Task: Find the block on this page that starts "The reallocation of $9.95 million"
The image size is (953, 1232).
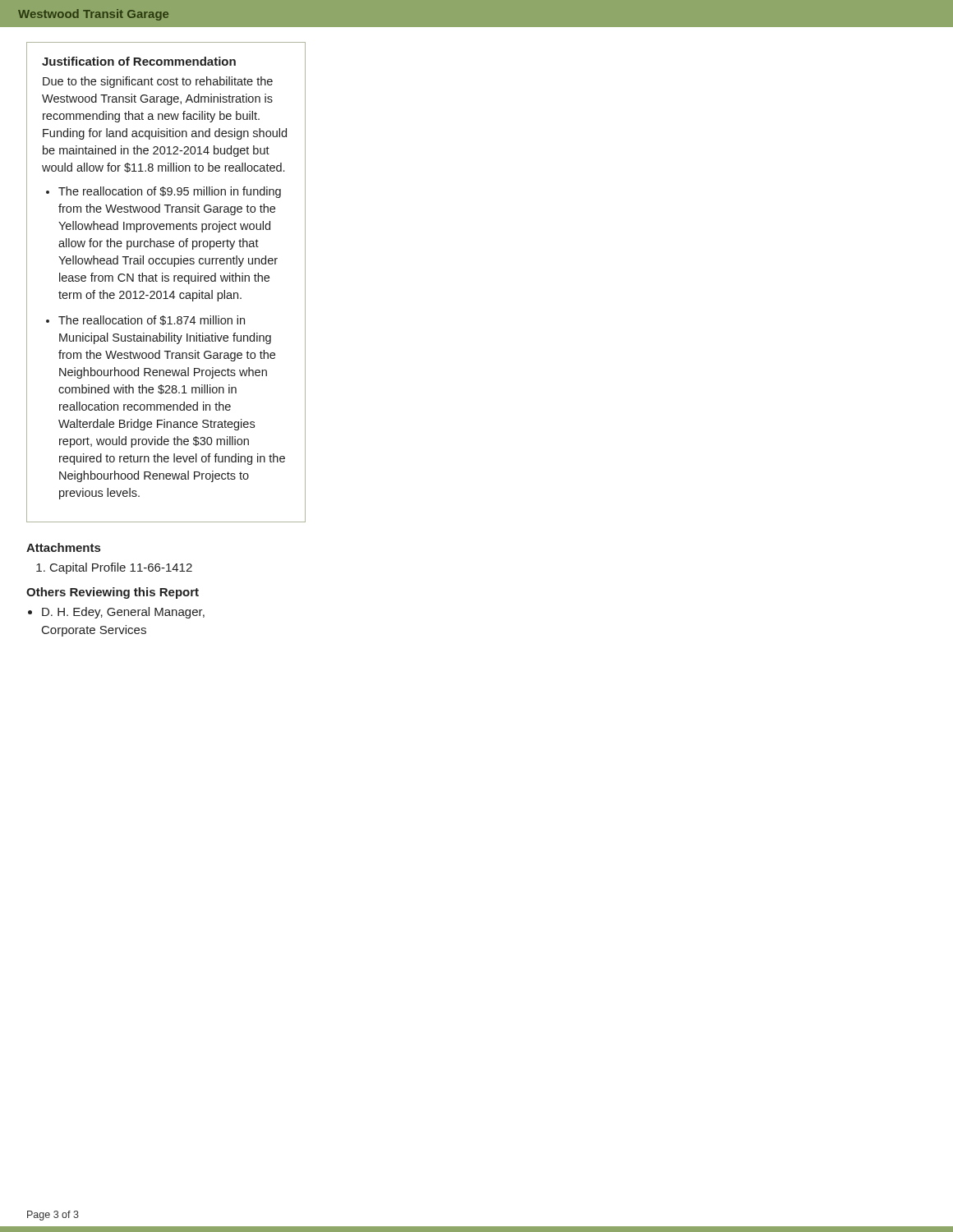Action: pos(170,243)
